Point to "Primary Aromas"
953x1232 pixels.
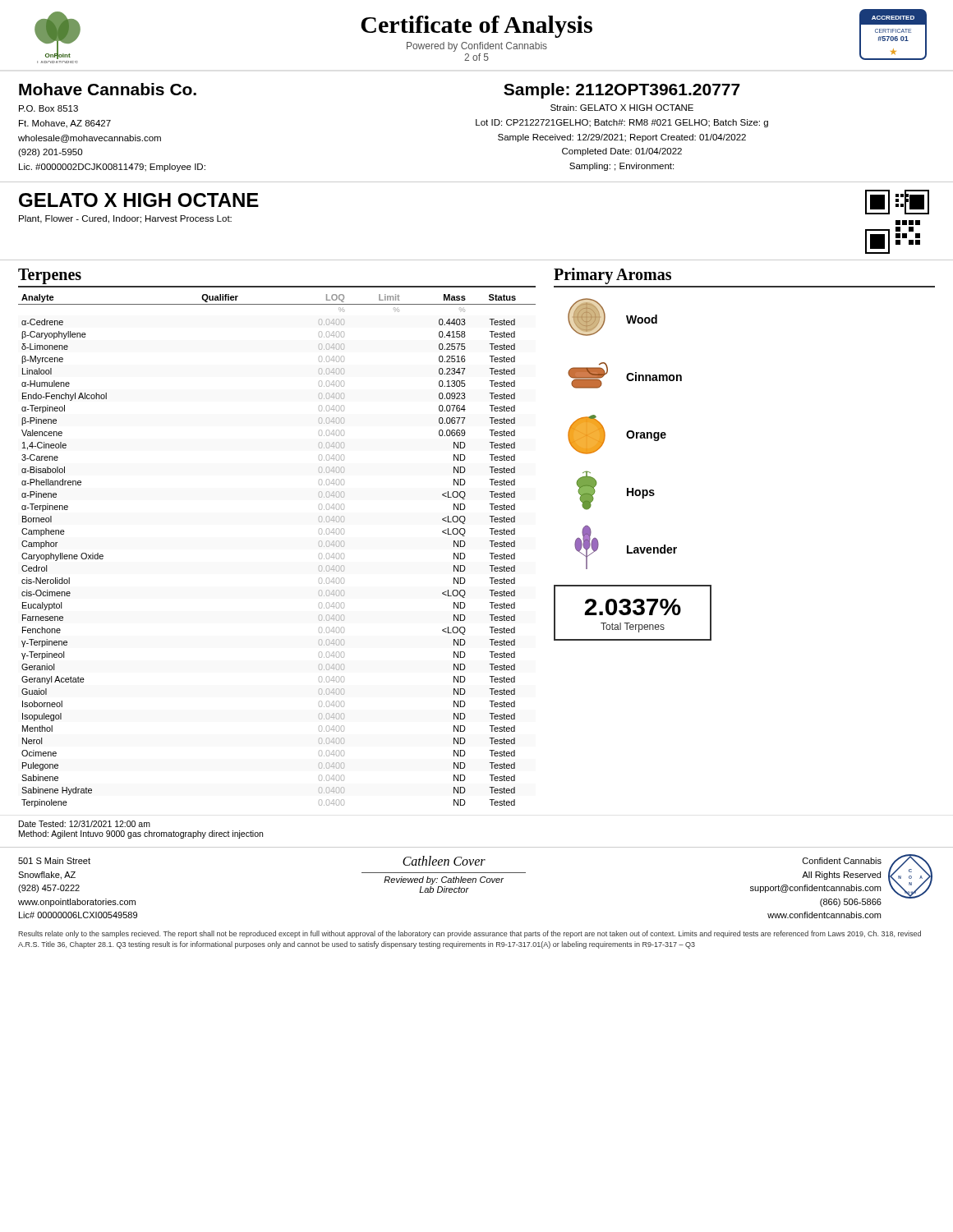pyautogui.click(x=613, y=274)
